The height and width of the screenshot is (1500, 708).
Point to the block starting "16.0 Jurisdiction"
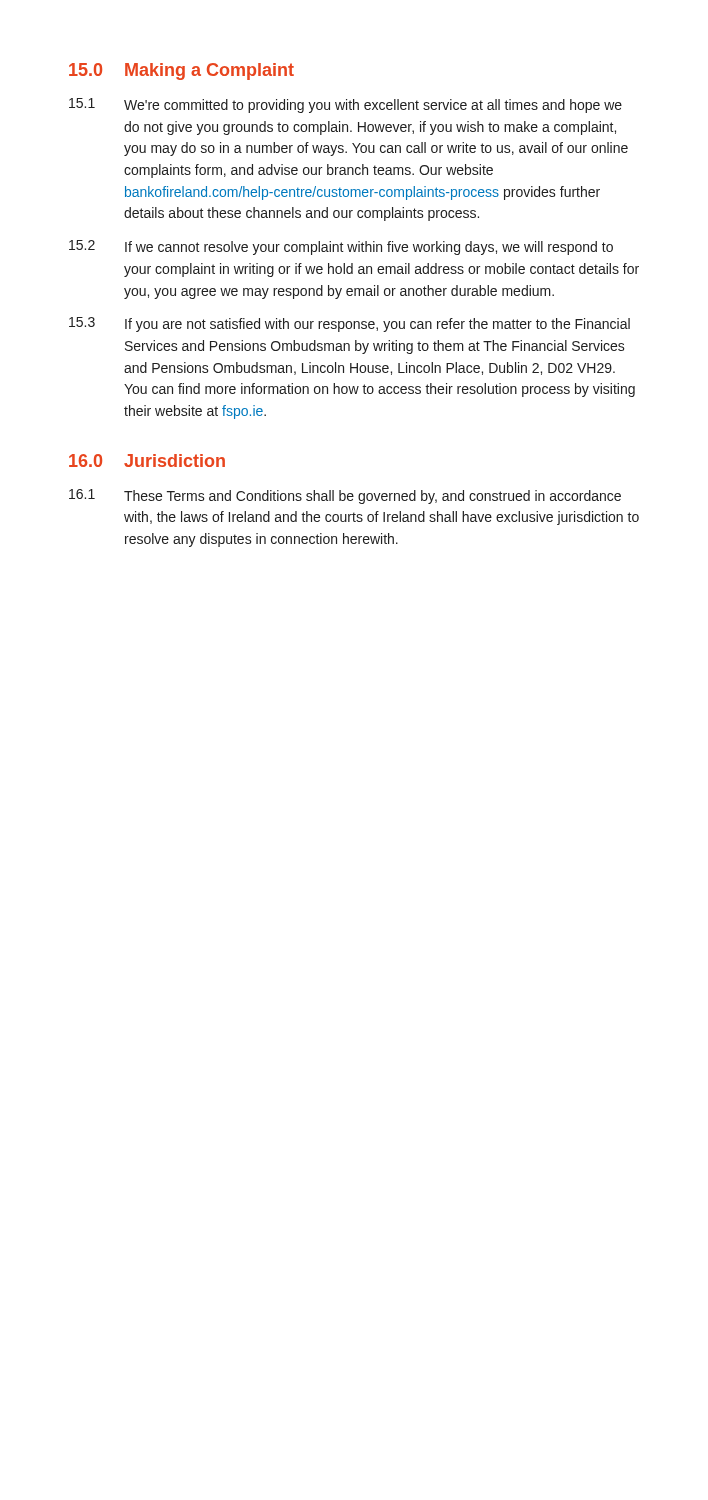147,461
